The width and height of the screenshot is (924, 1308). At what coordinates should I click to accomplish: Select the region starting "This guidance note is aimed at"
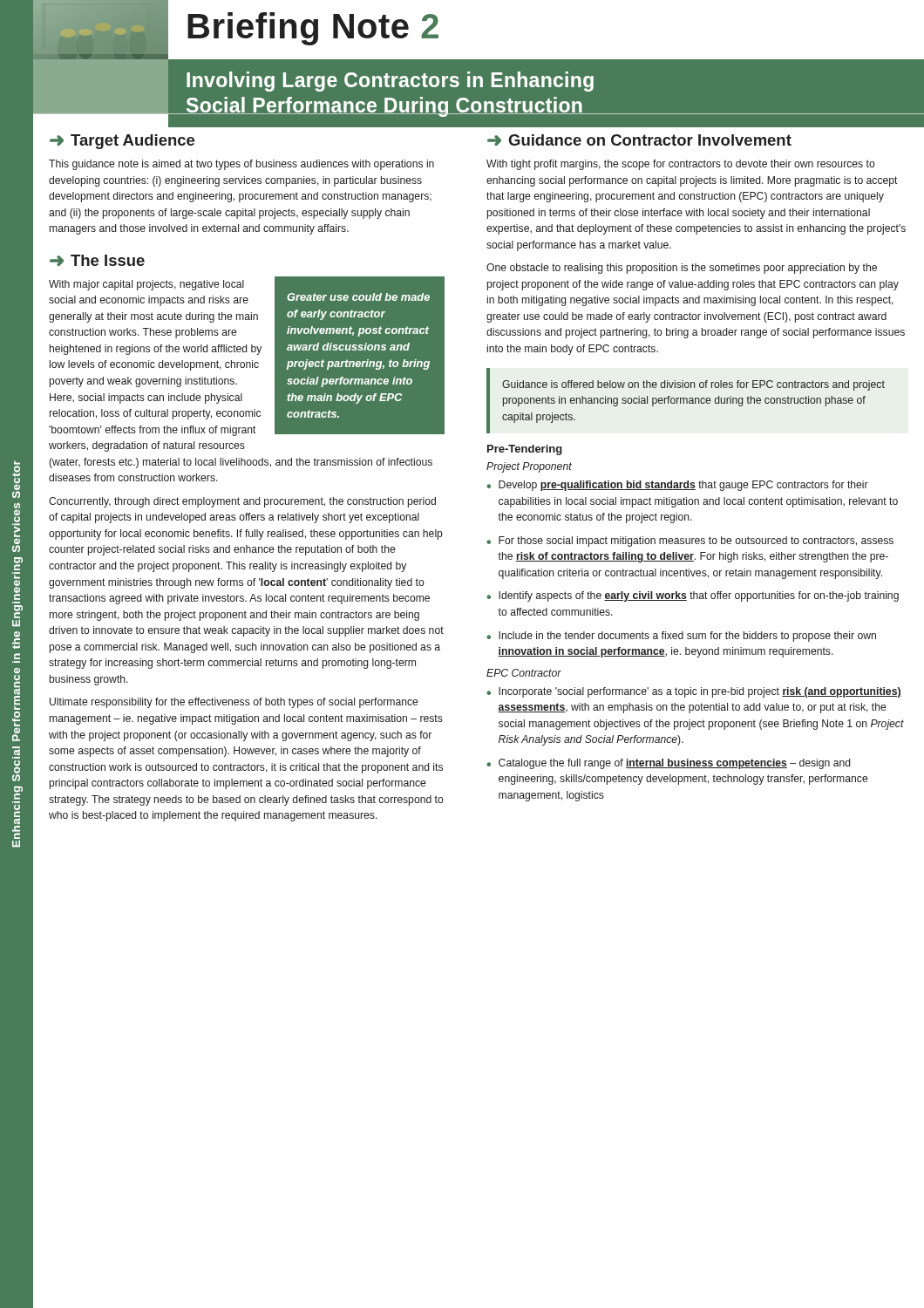pos(242,196)
